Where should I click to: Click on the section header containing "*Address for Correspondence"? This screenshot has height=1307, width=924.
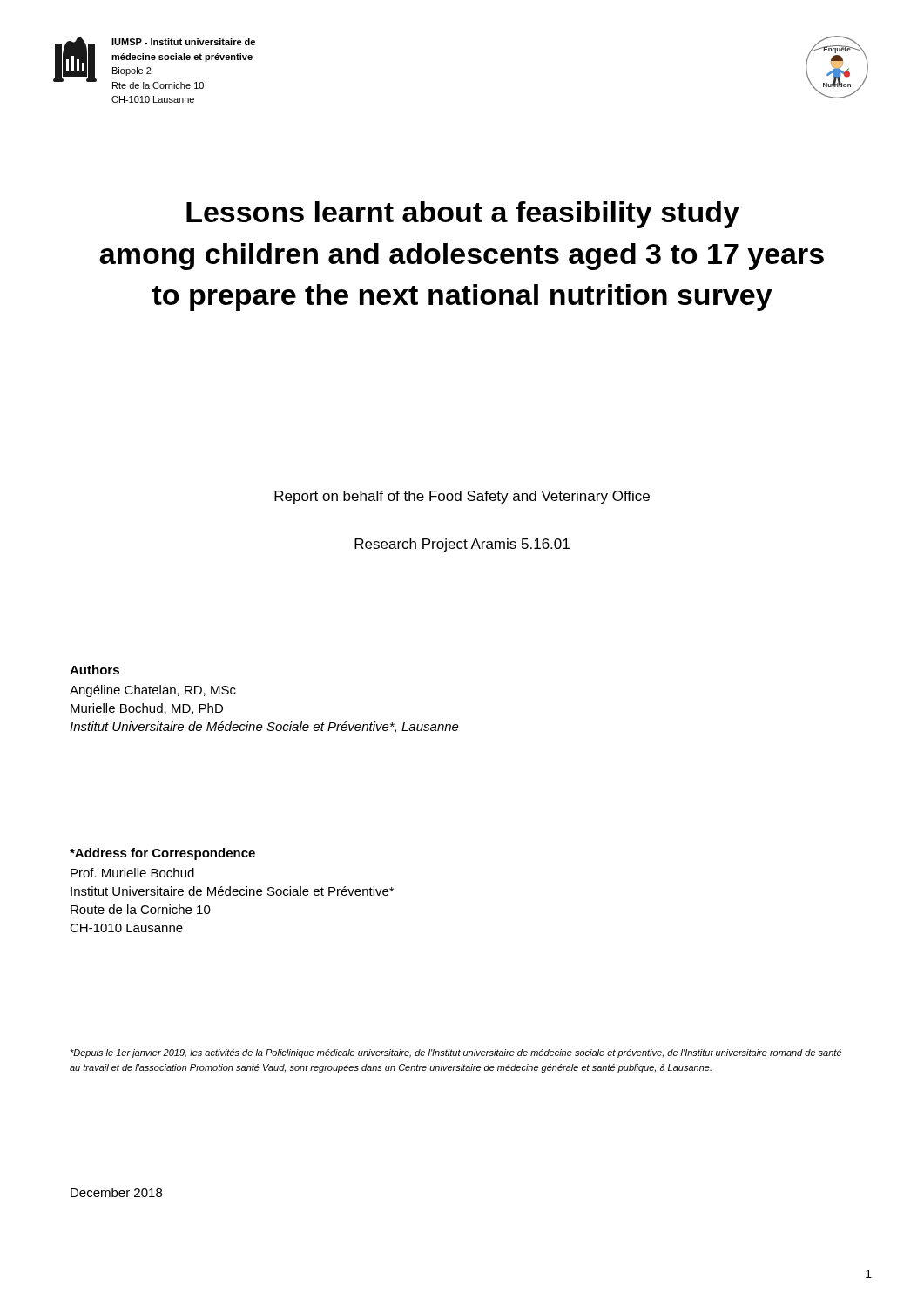pos(163,853)
